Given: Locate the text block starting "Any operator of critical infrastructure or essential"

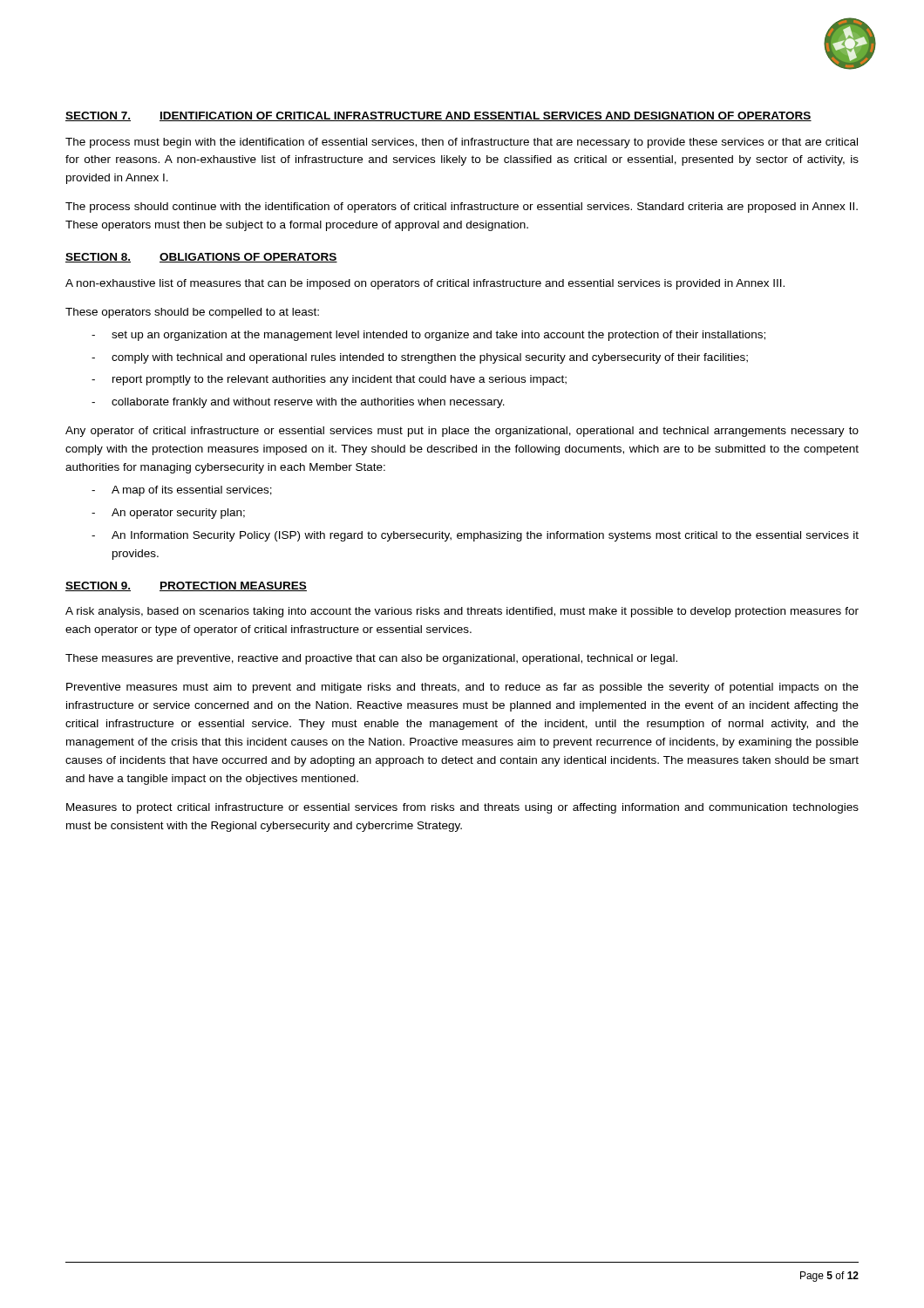Looking at the screenshot, I should click(462, 449).
